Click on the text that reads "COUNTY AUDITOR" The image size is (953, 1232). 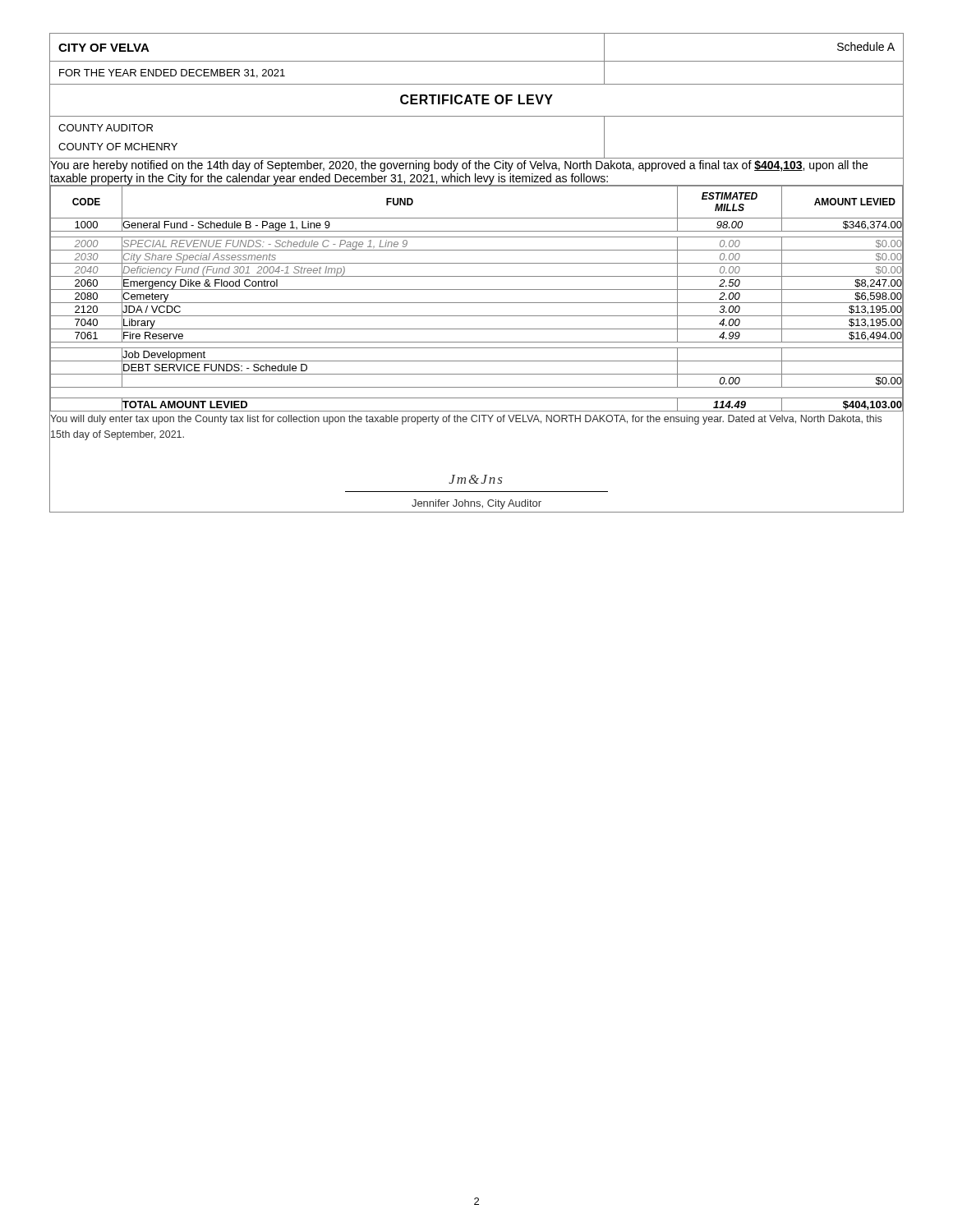pos(106,128)
